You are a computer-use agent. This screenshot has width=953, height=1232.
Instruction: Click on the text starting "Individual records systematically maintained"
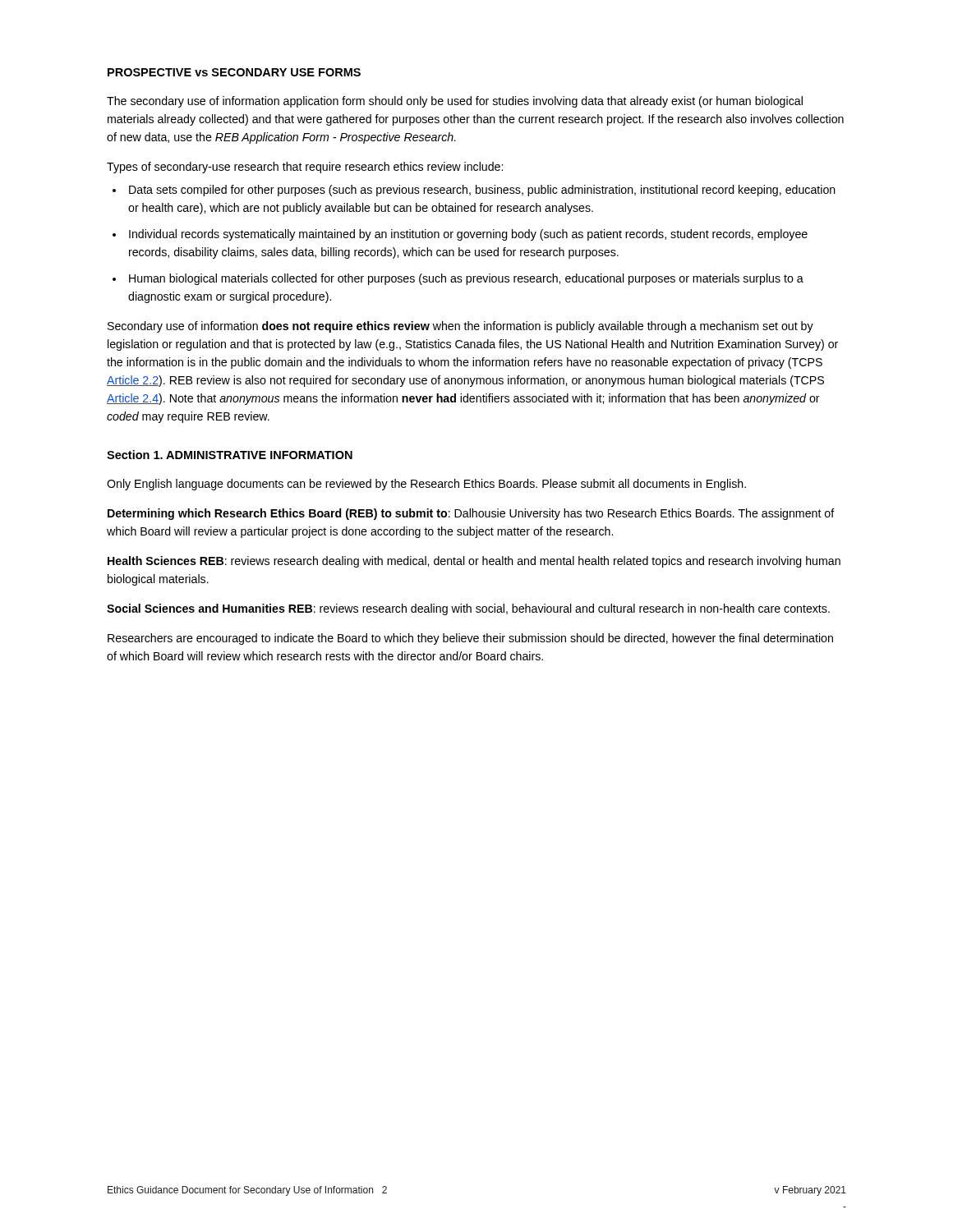click(x=468, y=243)
